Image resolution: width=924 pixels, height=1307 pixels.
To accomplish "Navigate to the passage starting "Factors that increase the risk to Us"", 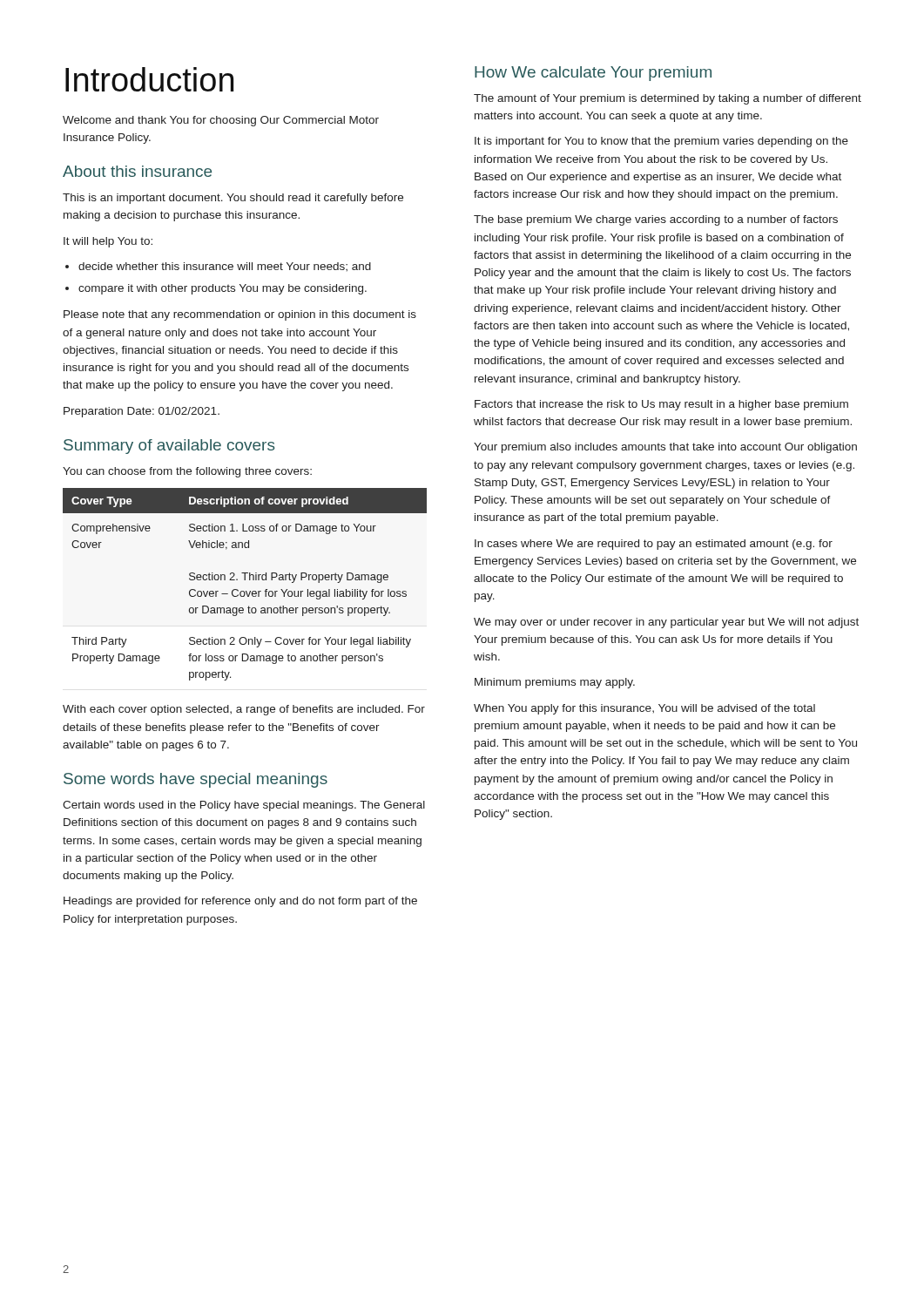I will 667,413.
